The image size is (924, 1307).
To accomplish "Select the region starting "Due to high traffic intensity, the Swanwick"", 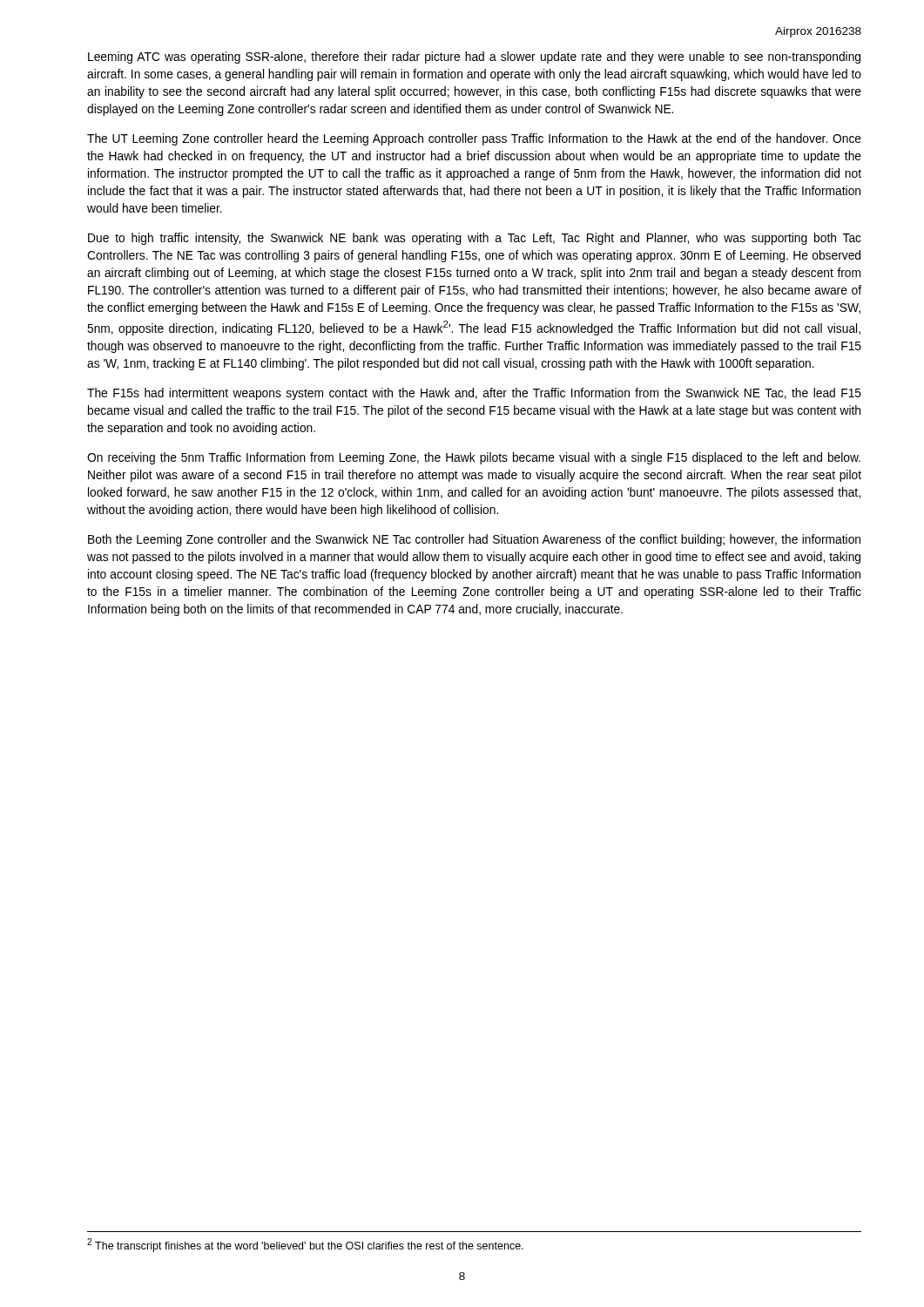I will [x=474, y=301].
